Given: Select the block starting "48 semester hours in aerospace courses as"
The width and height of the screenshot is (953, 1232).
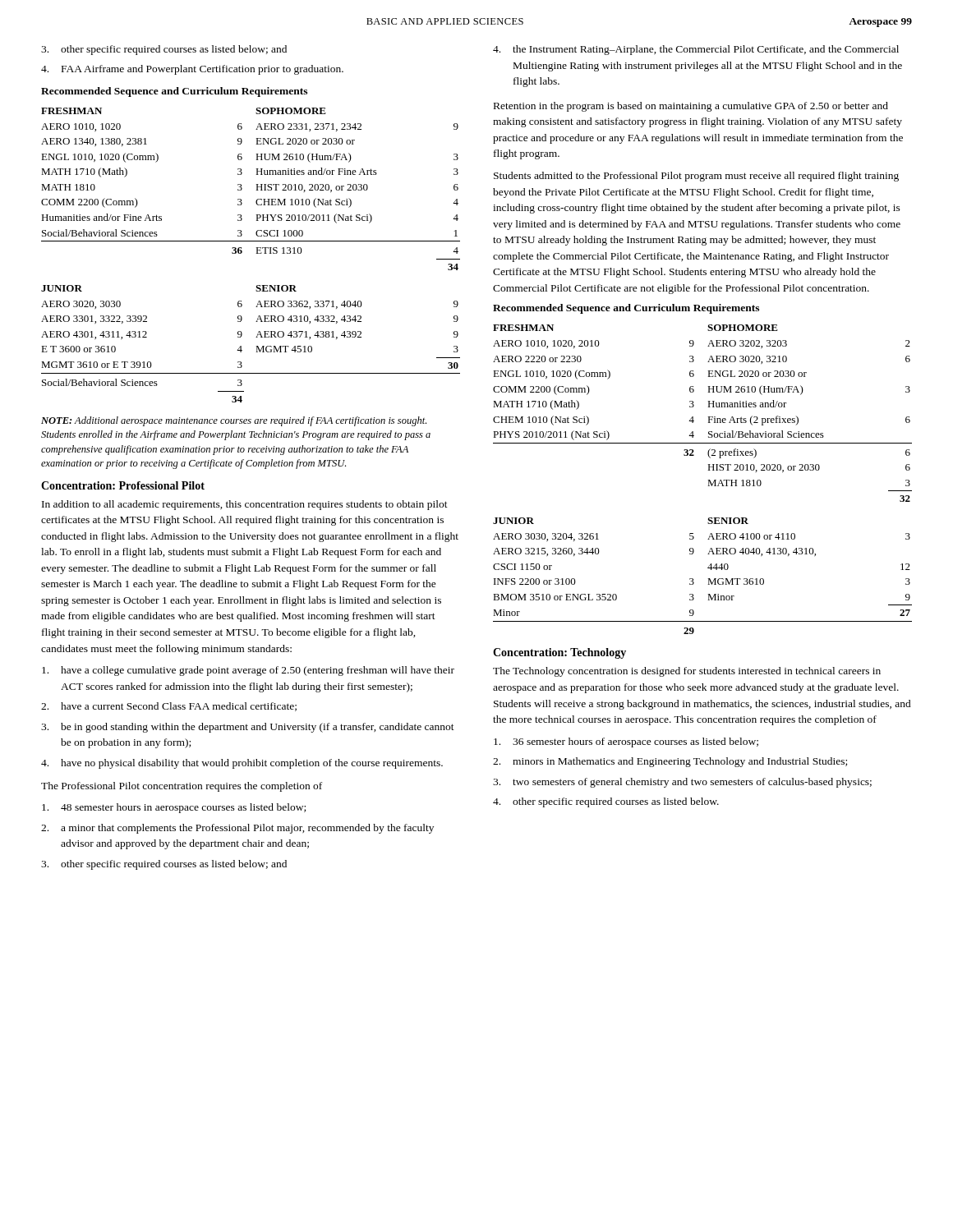Looking at the screenshot, I should point(251,807).
